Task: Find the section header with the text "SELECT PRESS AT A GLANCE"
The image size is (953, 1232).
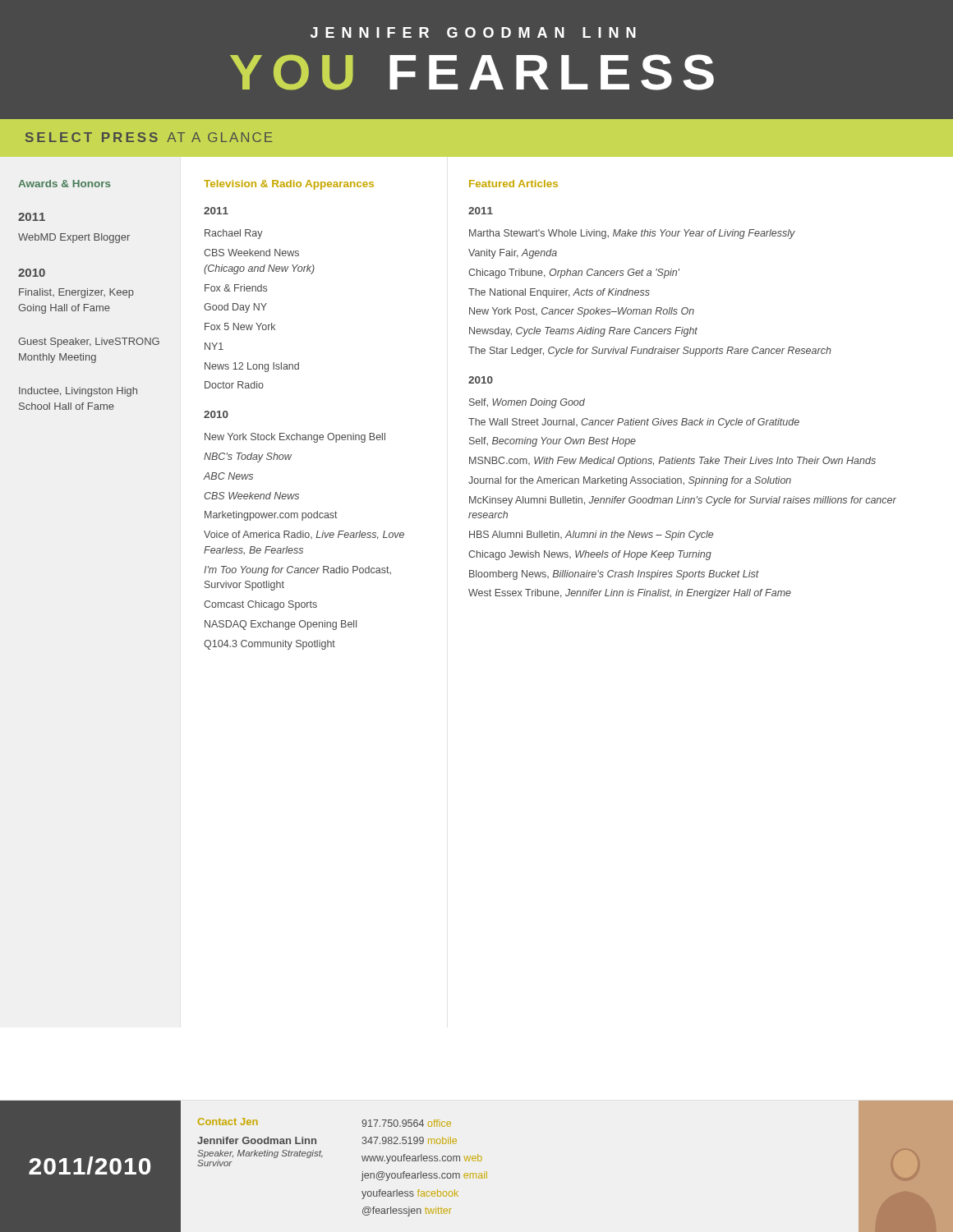Action: tap(150, 138)
